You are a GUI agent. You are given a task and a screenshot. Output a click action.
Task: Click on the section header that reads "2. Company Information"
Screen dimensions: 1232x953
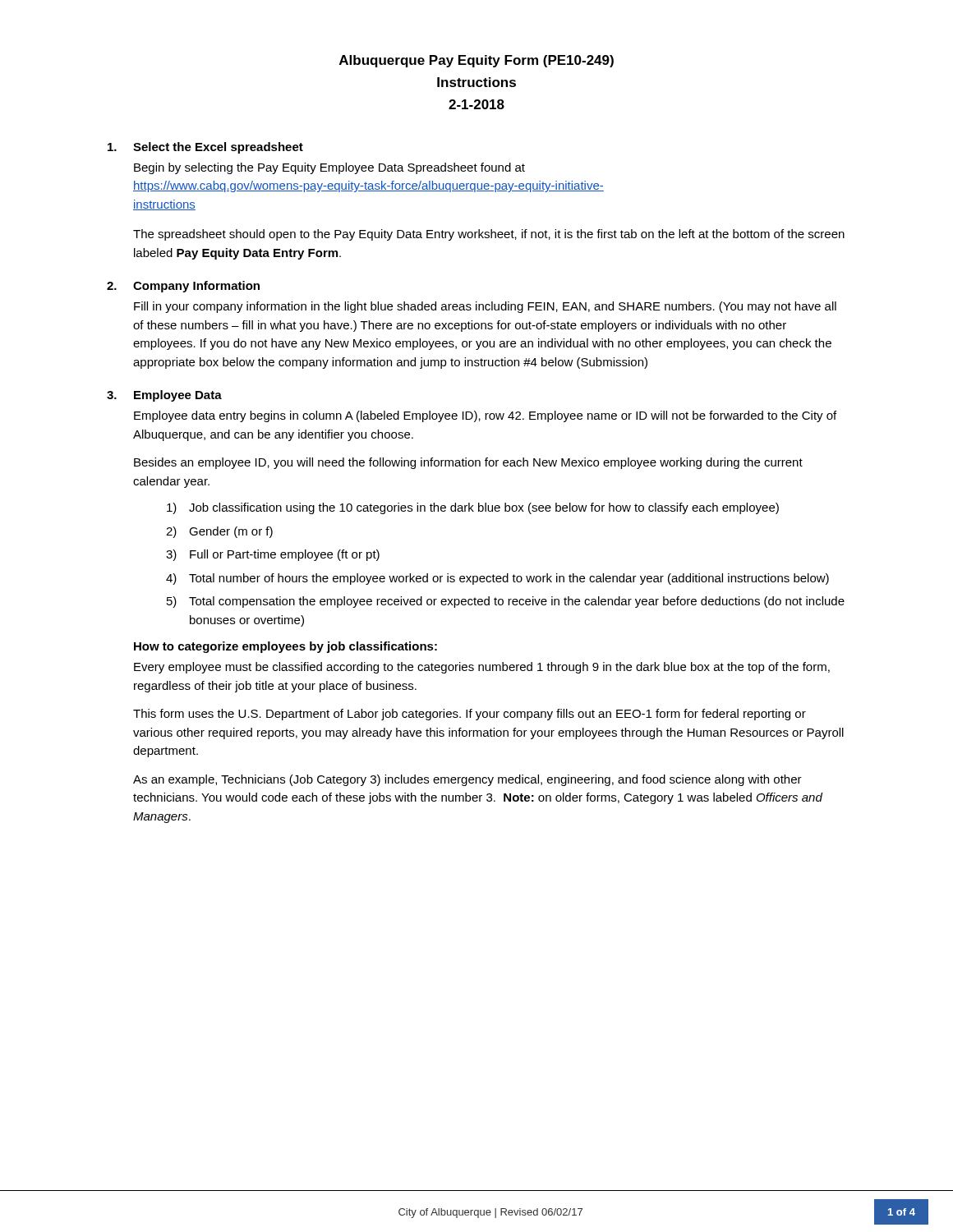click(184, 285)
